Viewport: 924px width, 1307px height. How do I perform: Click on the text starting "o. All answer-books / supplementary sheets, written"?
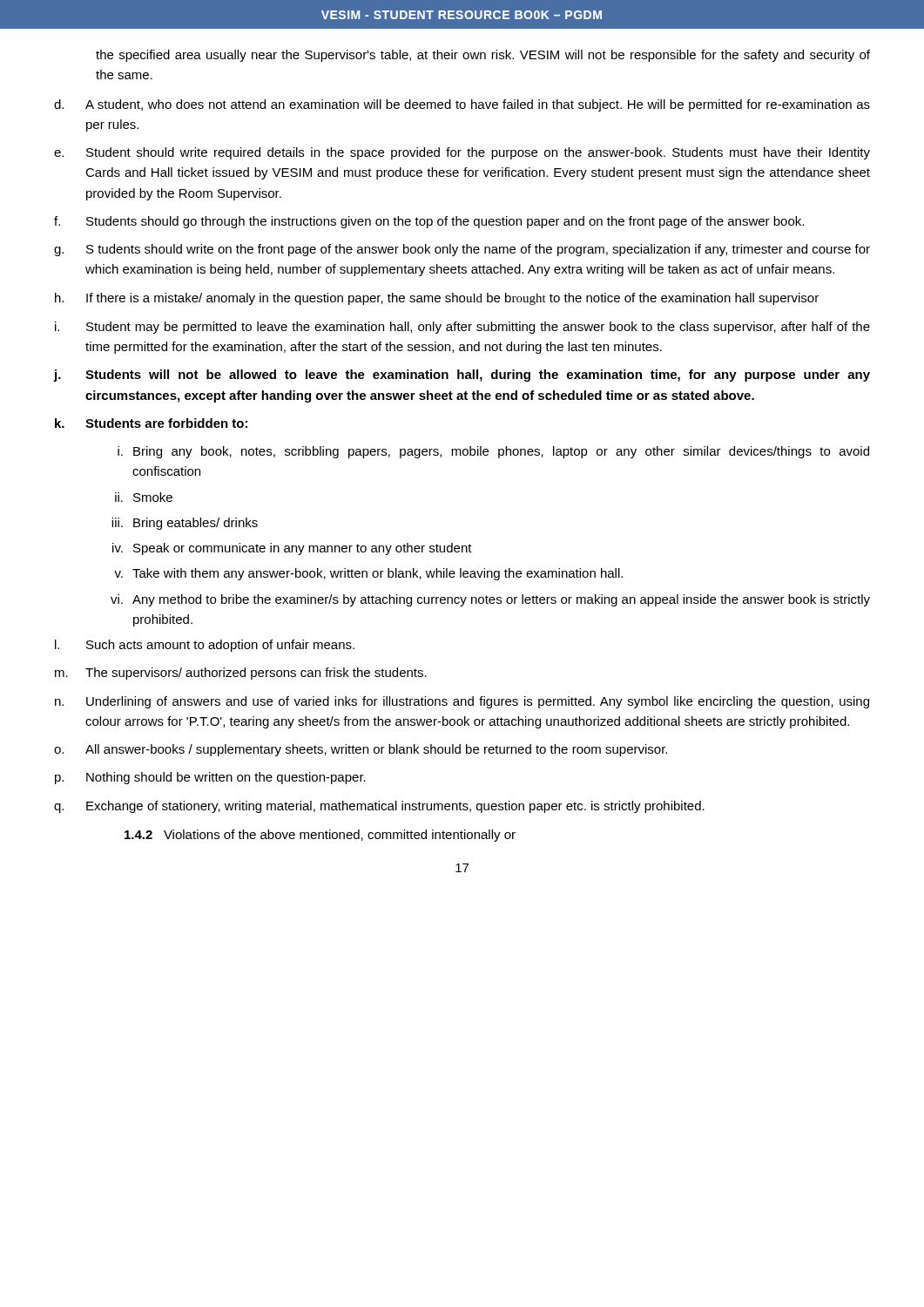click(x=462, y=749)
